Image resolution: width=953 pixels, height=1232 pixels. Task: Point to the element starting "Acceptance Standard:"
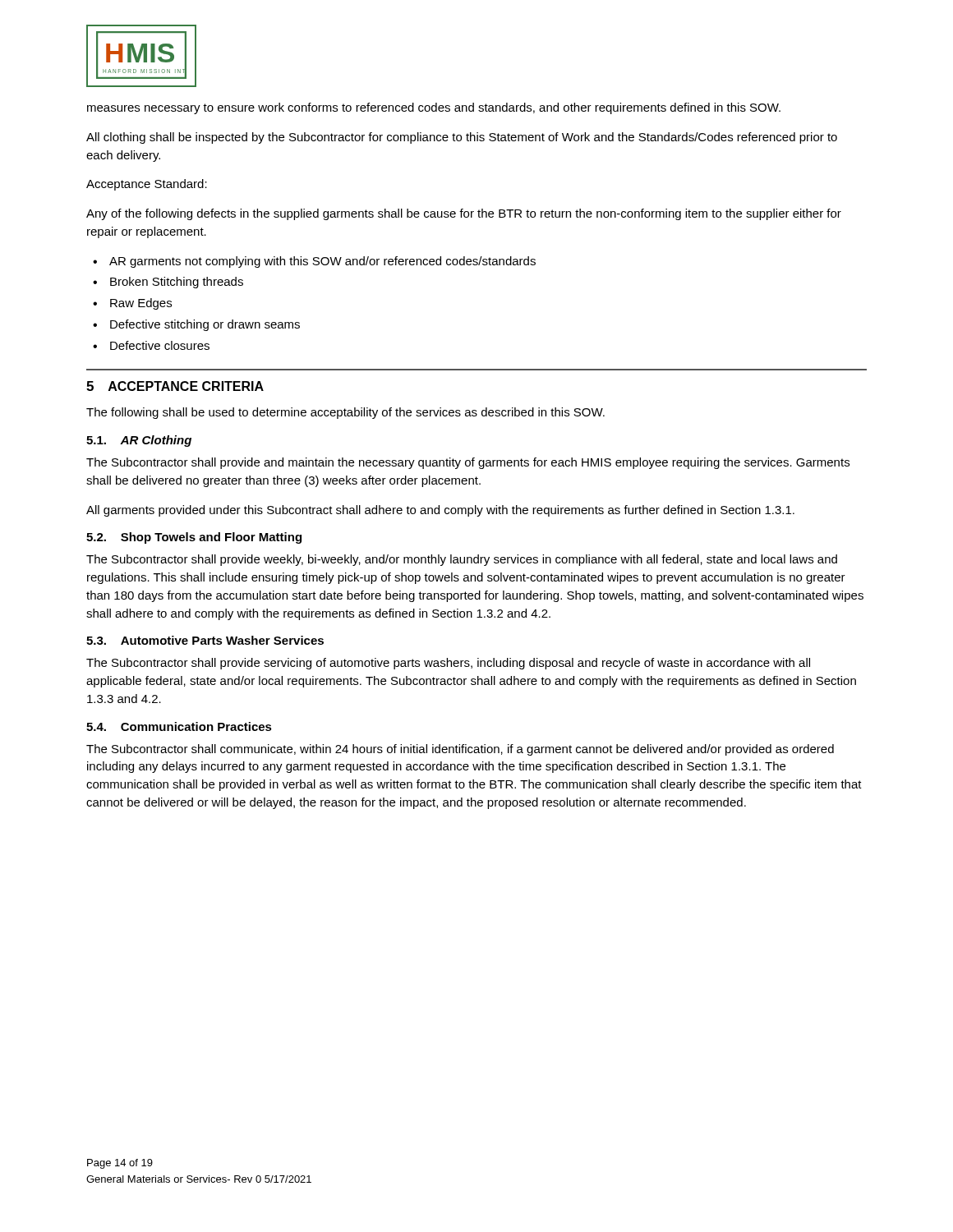[147, 185]
